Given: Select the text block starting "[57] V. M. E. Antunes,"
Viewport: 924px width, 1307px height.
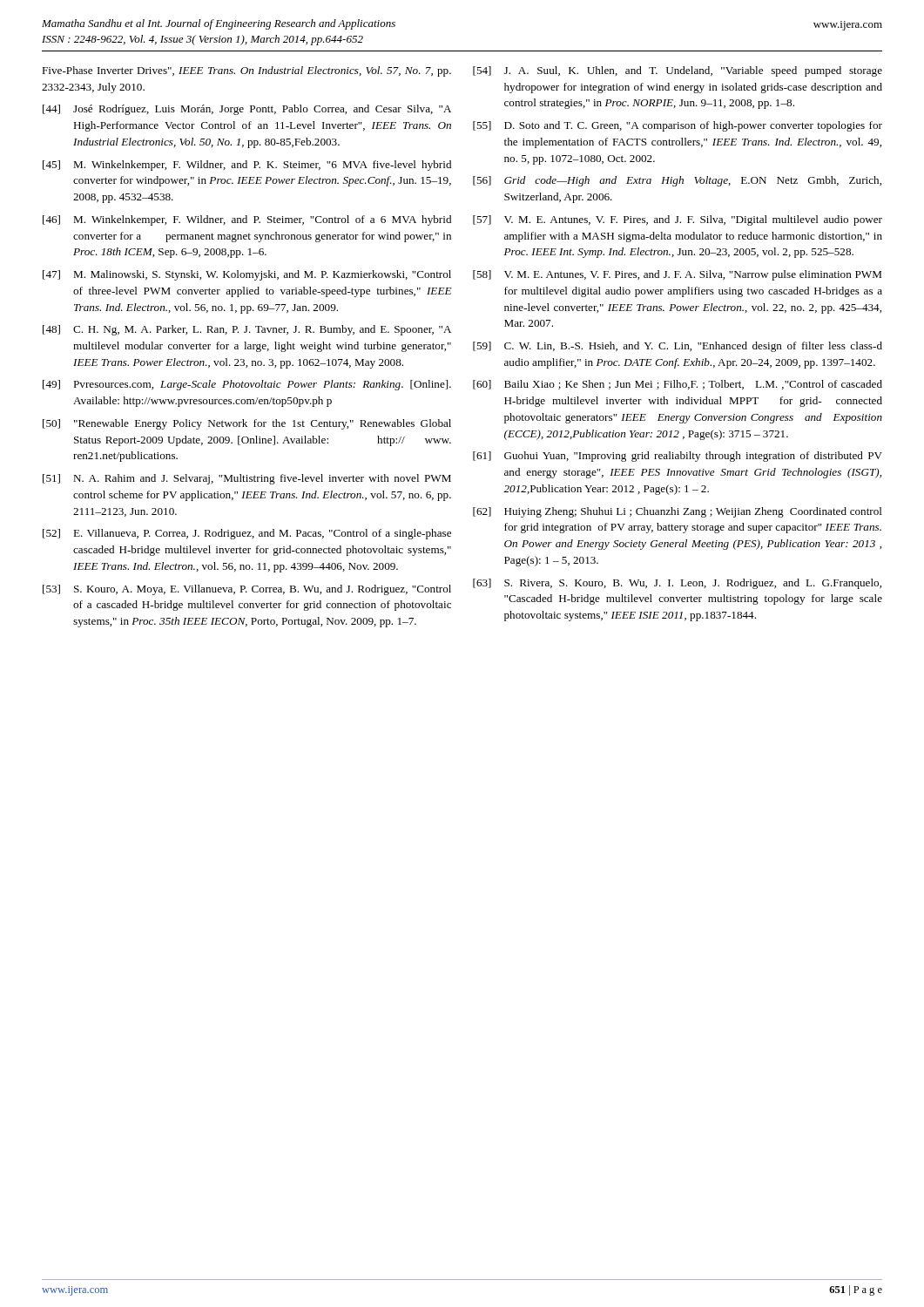Looking at the screenshot, I should tap(677, 236).
